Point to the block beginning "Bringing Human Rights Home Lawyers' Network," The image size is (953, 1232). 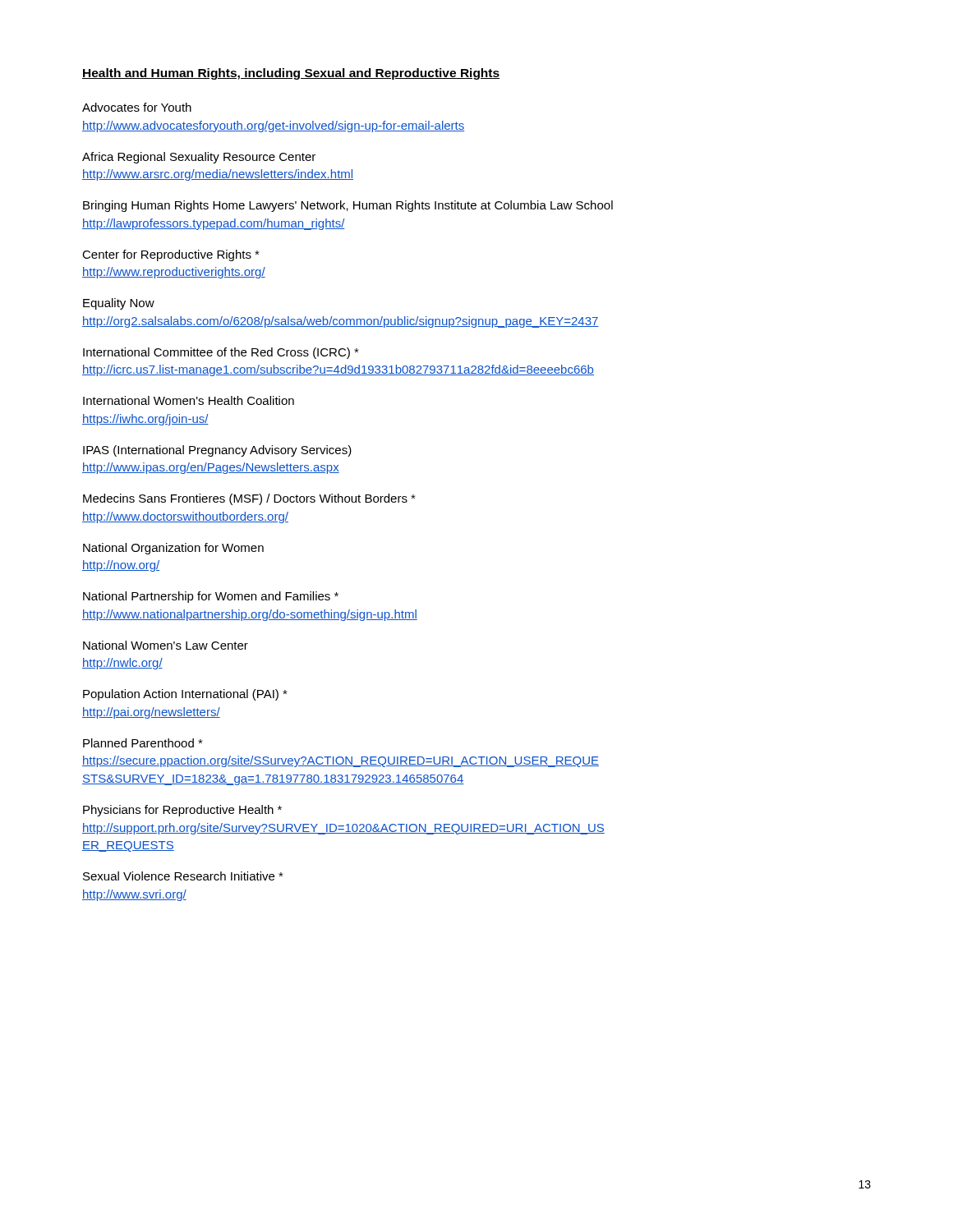(x=476, y=213)
